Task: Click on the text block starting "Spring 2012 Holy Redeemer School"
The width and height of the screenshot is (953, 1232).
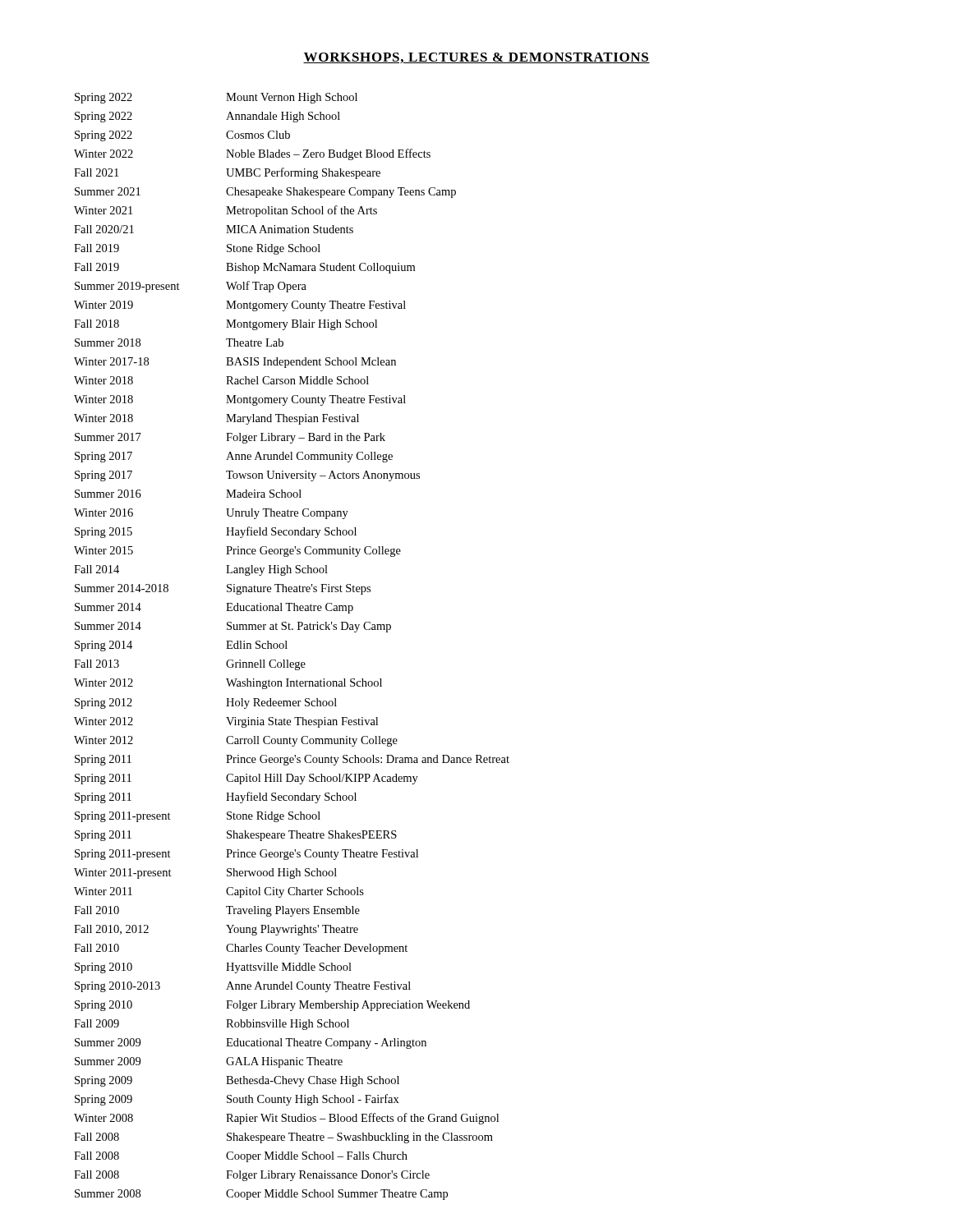Action: click(x=104, y=703)
